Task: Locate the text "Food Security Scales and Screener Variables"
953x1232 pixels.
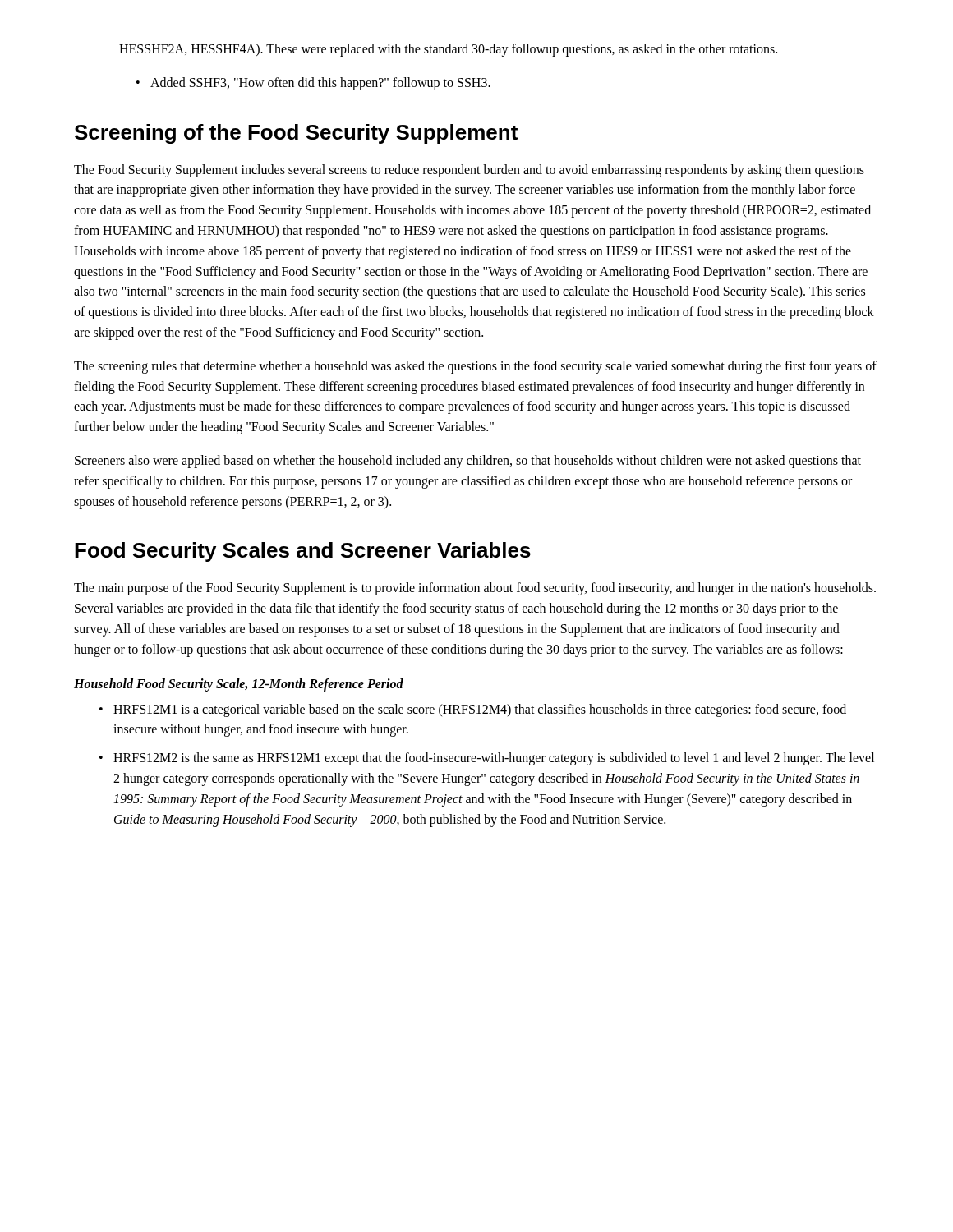Action: click(x=302, y=551)
